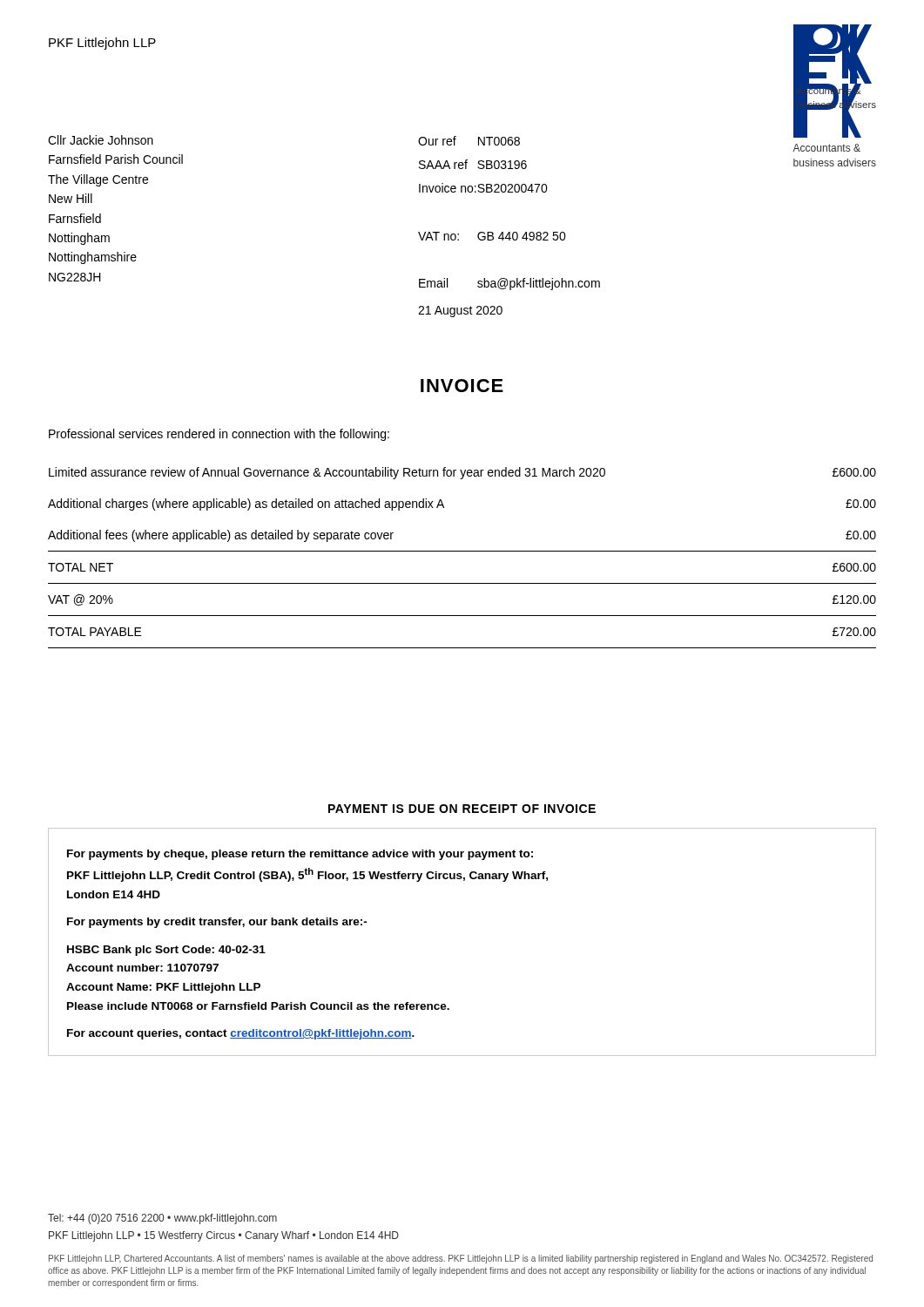The height and width of the screenshot is (1307, 924).
Task: Locate the logo
Action: coord(835,97)
